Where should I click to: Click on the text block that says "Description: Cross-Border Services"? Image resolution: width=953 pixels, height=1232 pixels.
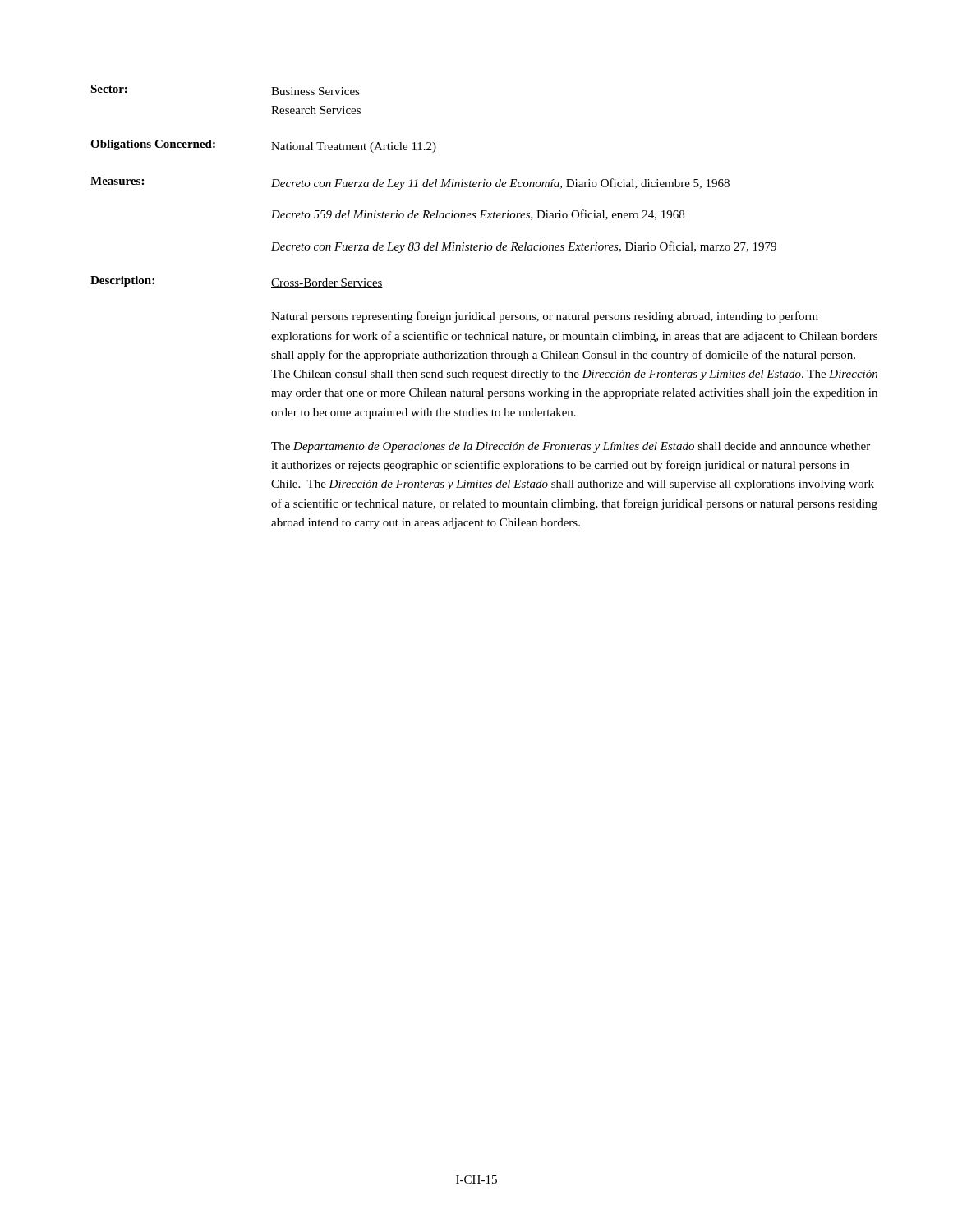pyautogui.click(x=485, y=403)
